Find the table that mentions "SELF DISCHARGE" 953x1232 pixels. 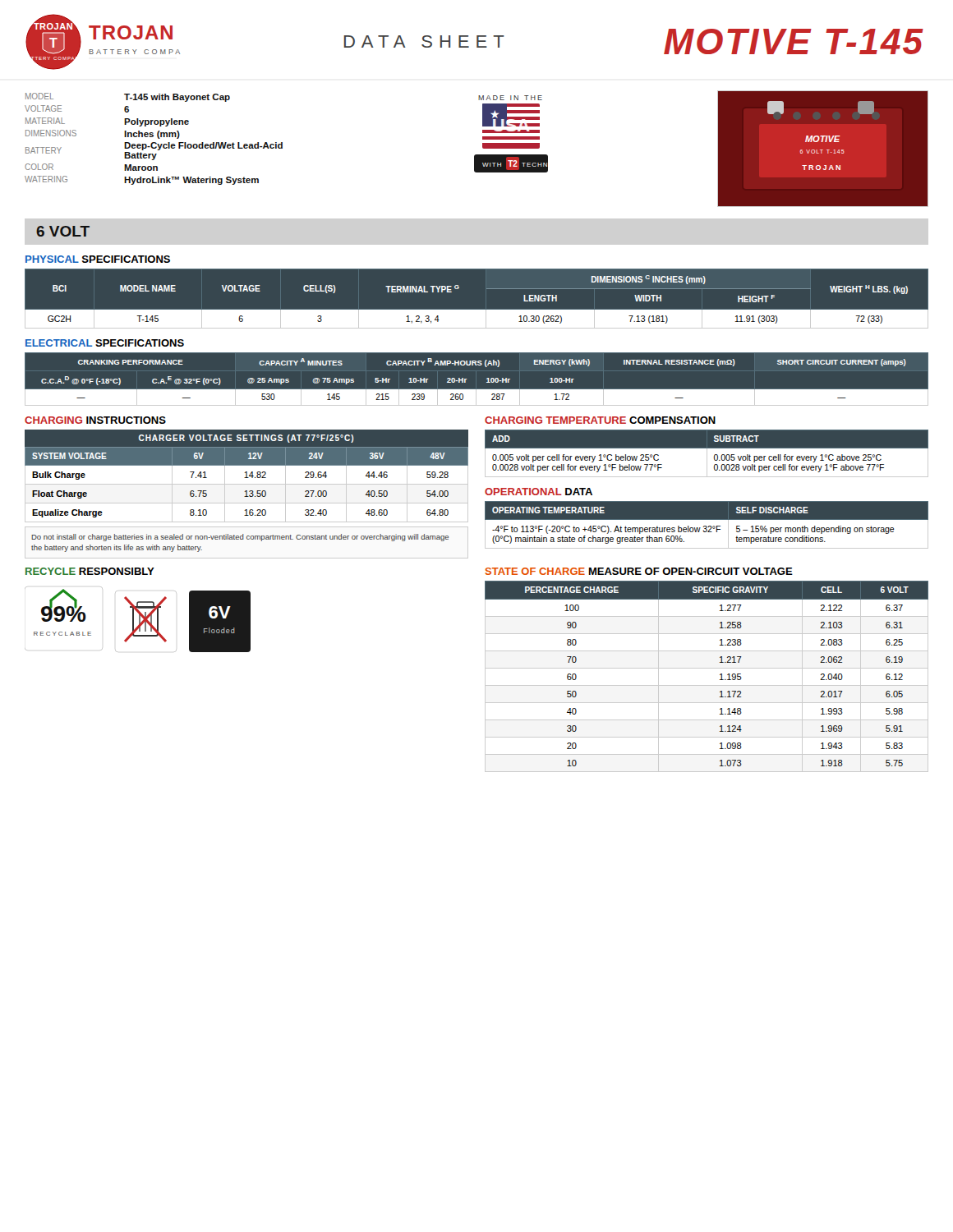coord(707,525)
